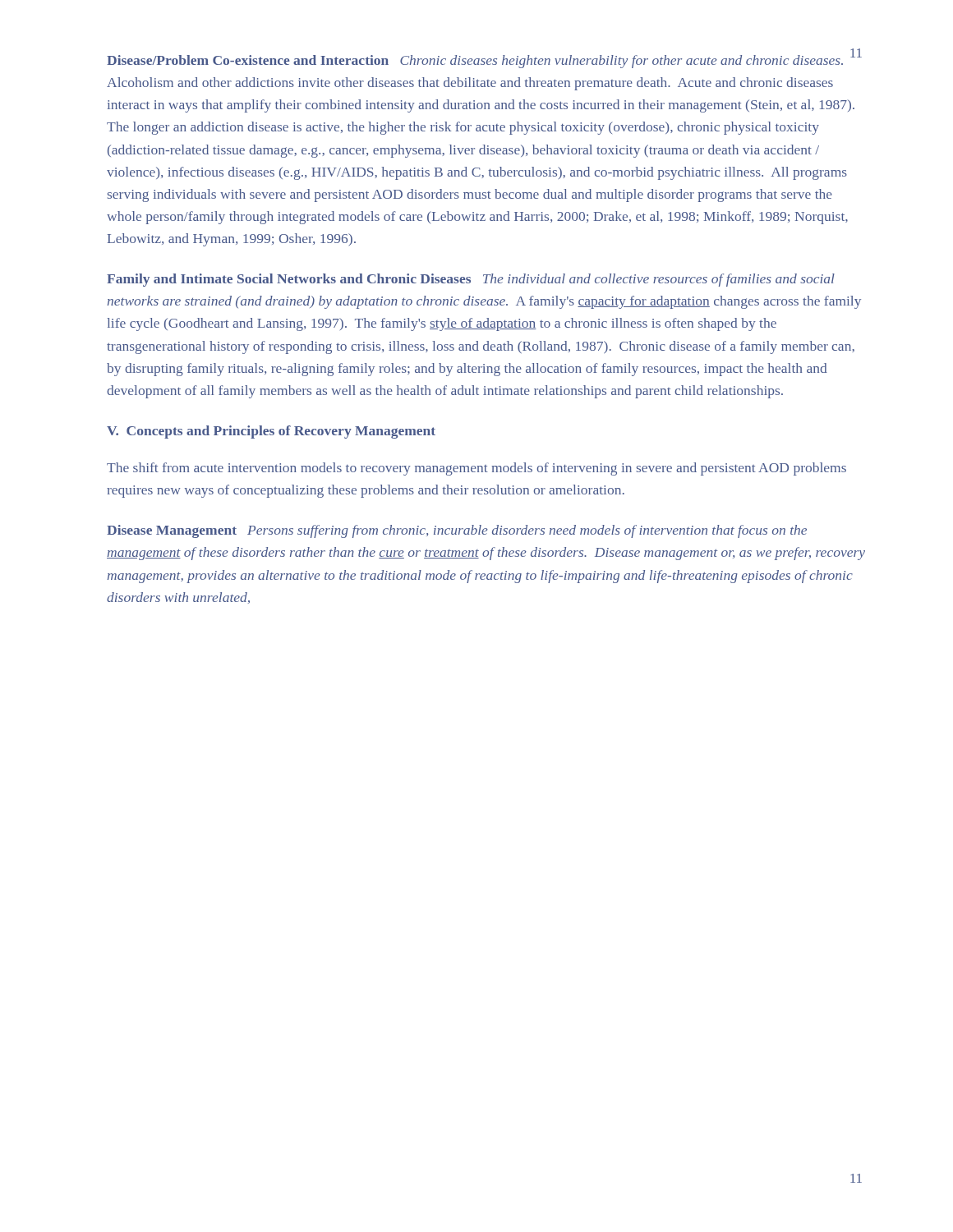Point to the section header beginning "Disease Management Persons suffering from chronic, incurable"
953x1232 pixels.
click(x=489, y=564)
